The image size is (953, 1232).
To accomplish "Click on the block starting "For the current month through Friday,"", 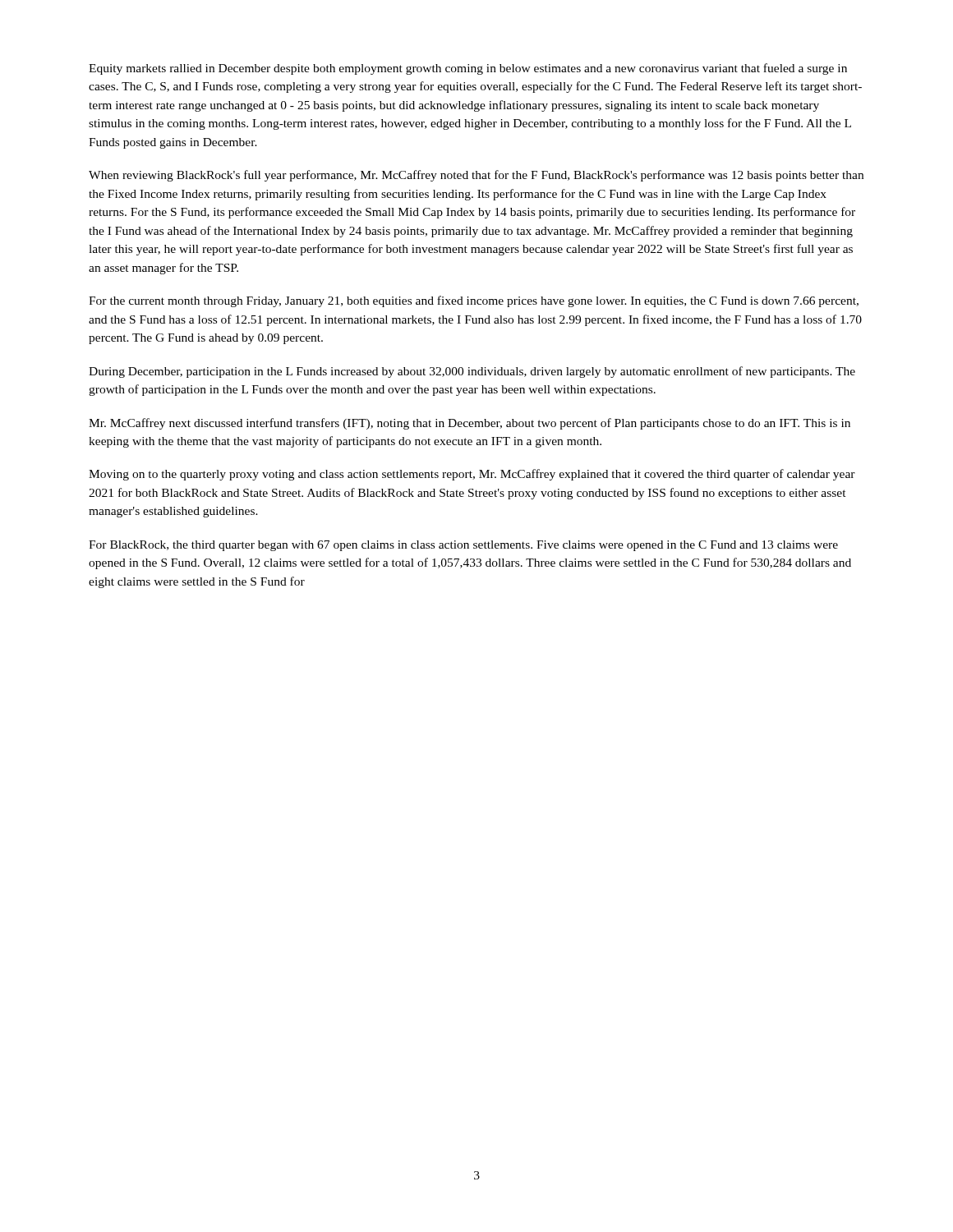I will point(476,319).
